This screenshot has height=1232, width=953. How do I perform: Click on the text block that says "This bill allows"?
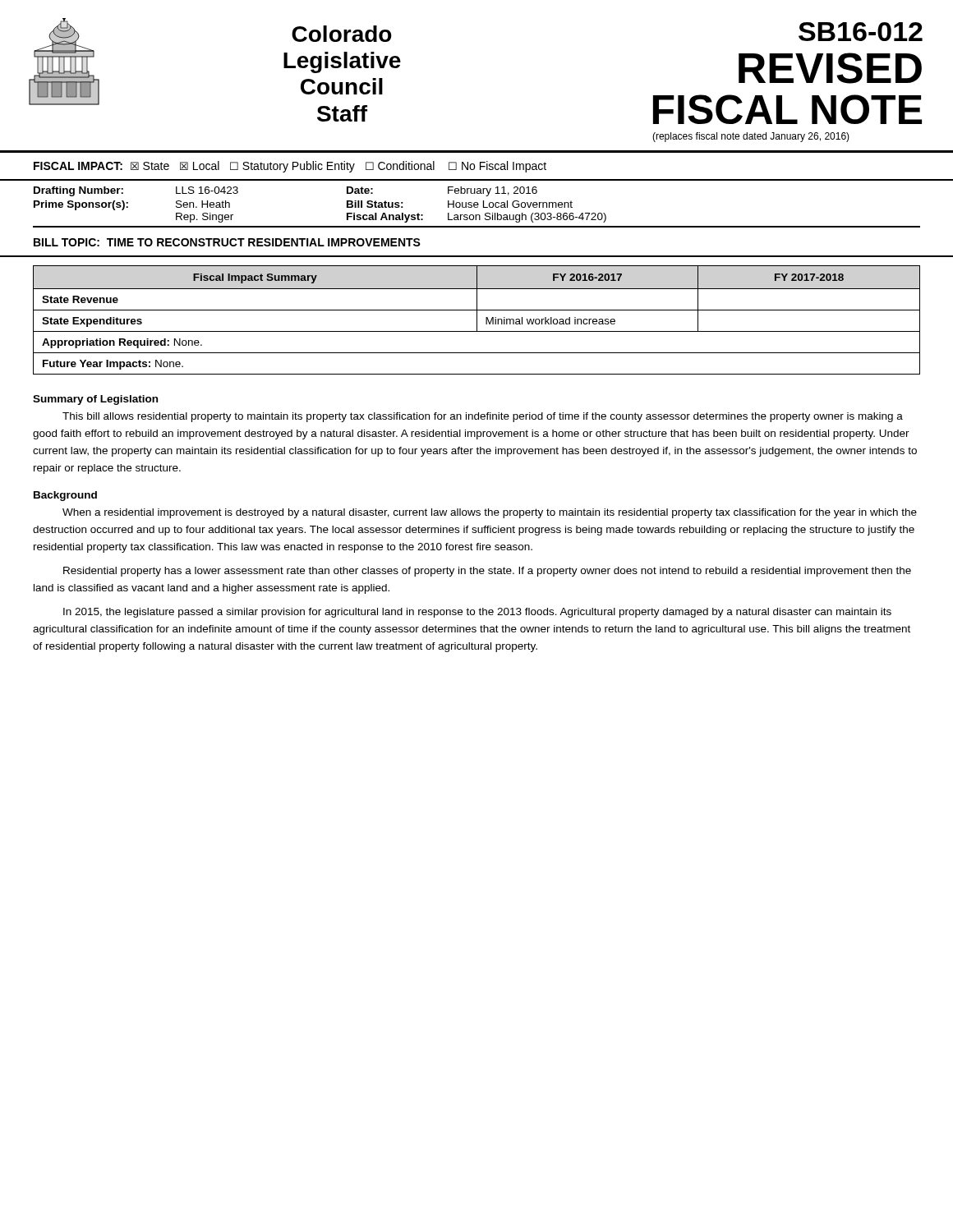475,442
